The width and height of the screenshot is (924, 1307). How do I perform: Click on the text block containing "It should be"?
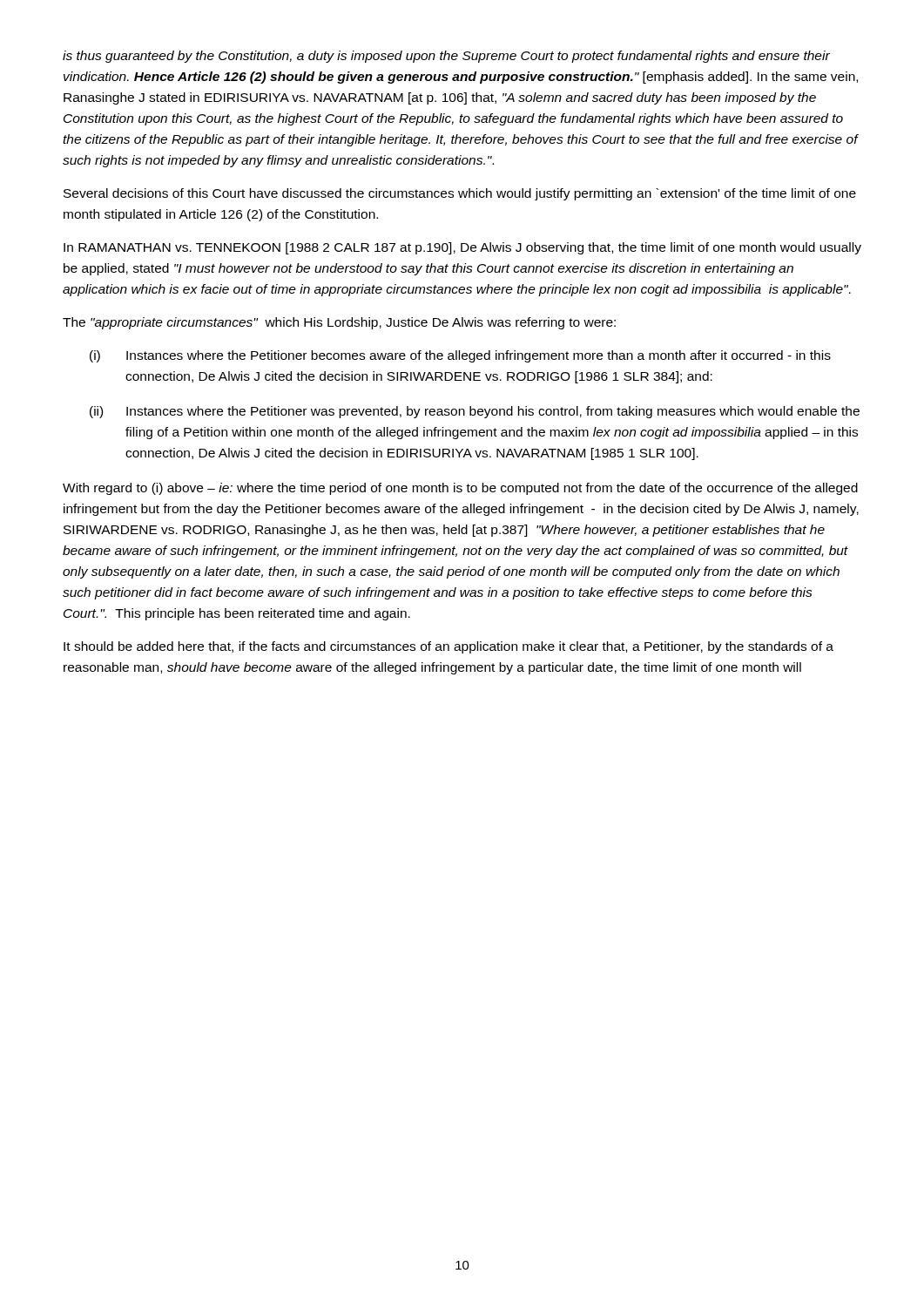pos(462,657)
